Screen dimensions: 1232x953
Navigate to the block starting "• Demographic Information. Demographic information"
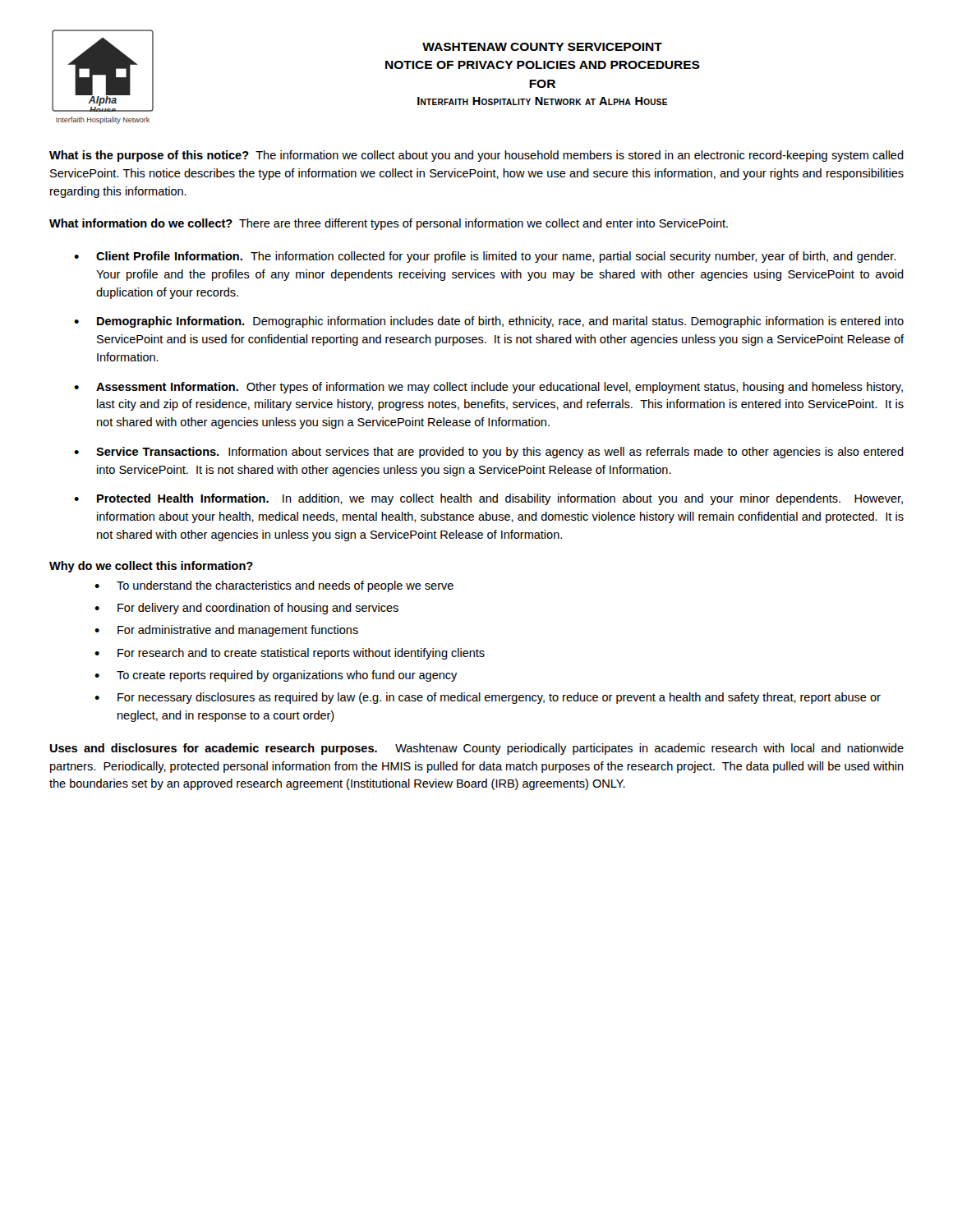pyautogui.click(x=489, y=340)
